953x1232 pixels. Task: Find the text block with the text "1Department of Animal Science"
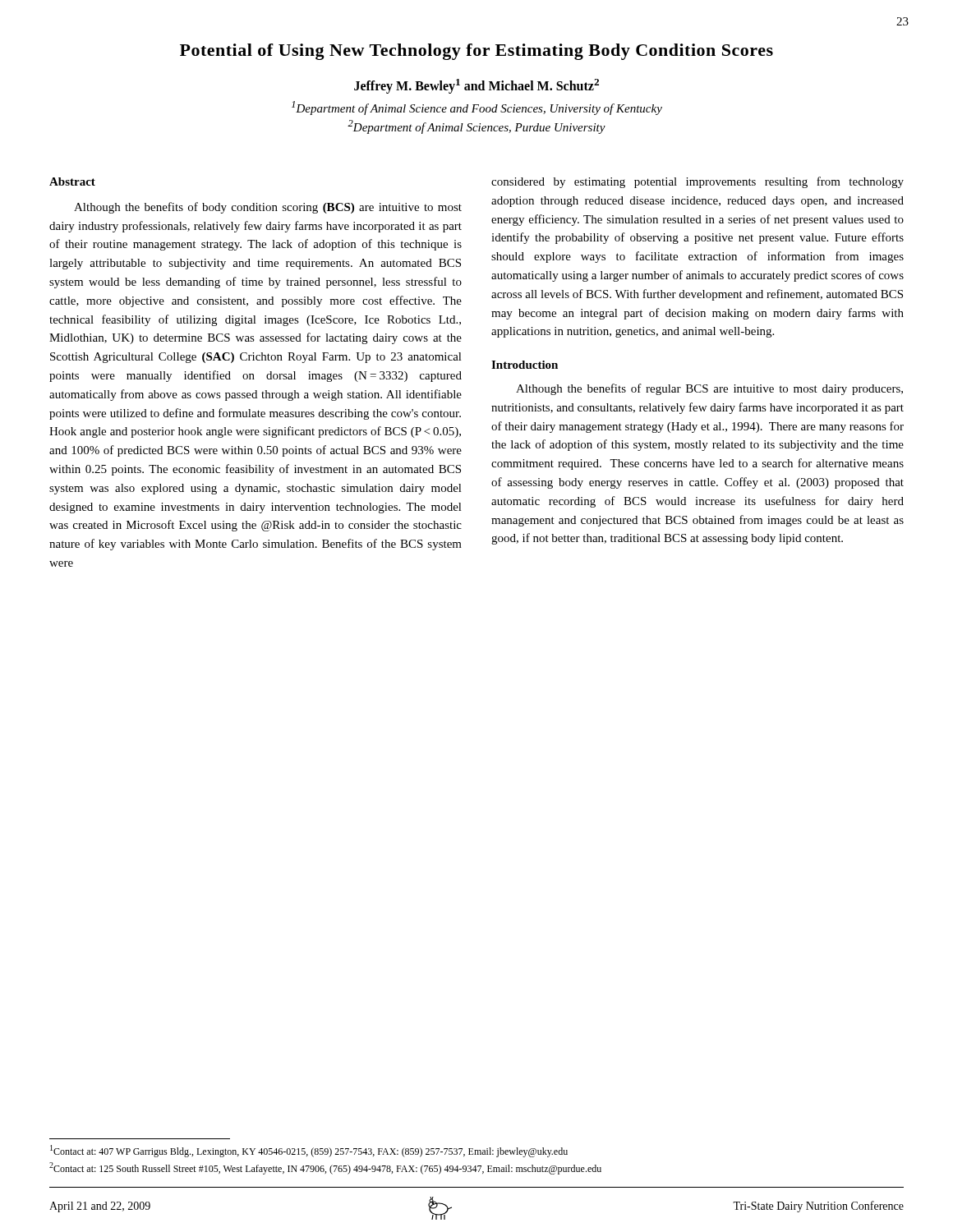476,117
